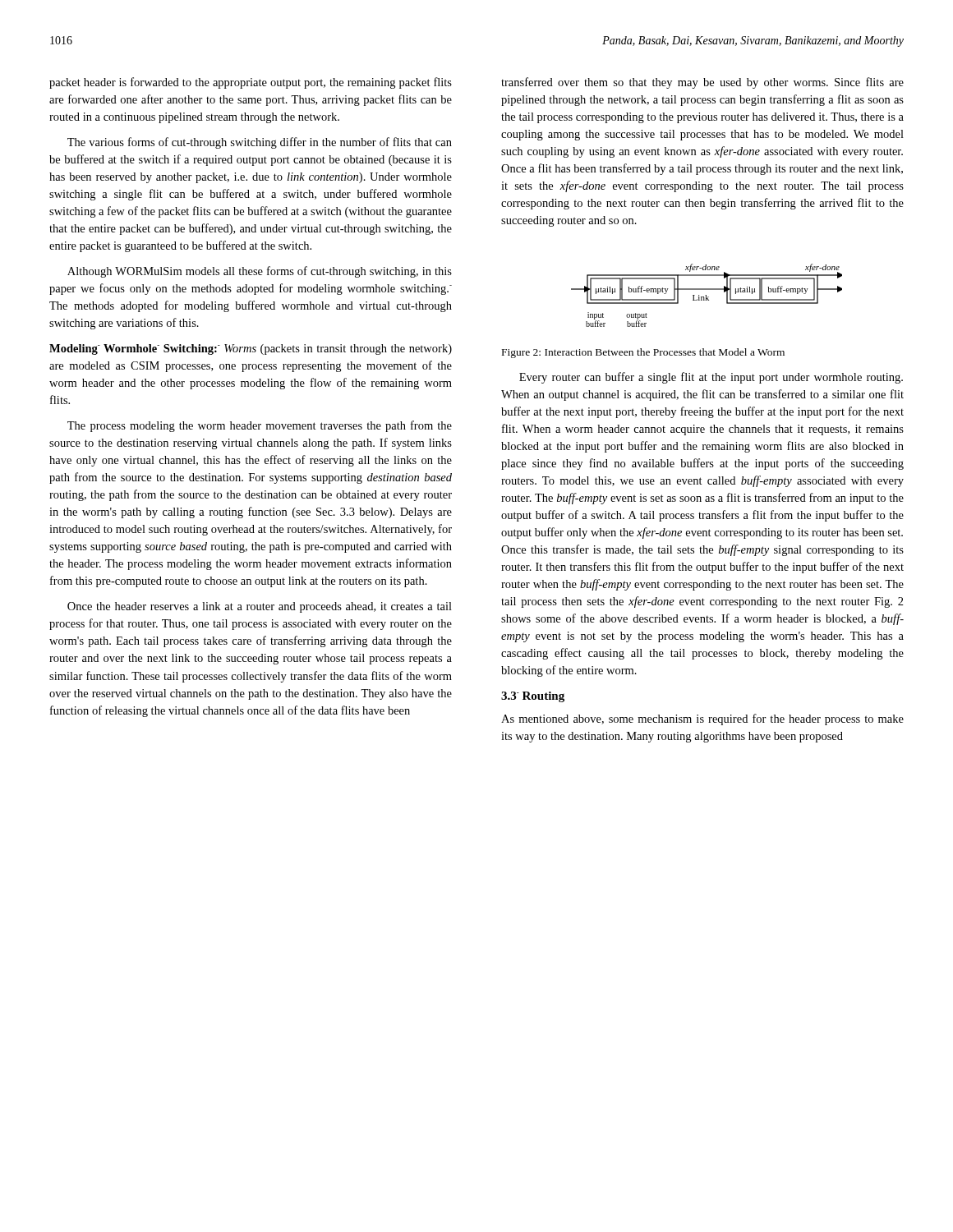The image size is (953, 1232).
Task: Locate the section header that reads "3.3- Routing"
Action: [533, 695]
